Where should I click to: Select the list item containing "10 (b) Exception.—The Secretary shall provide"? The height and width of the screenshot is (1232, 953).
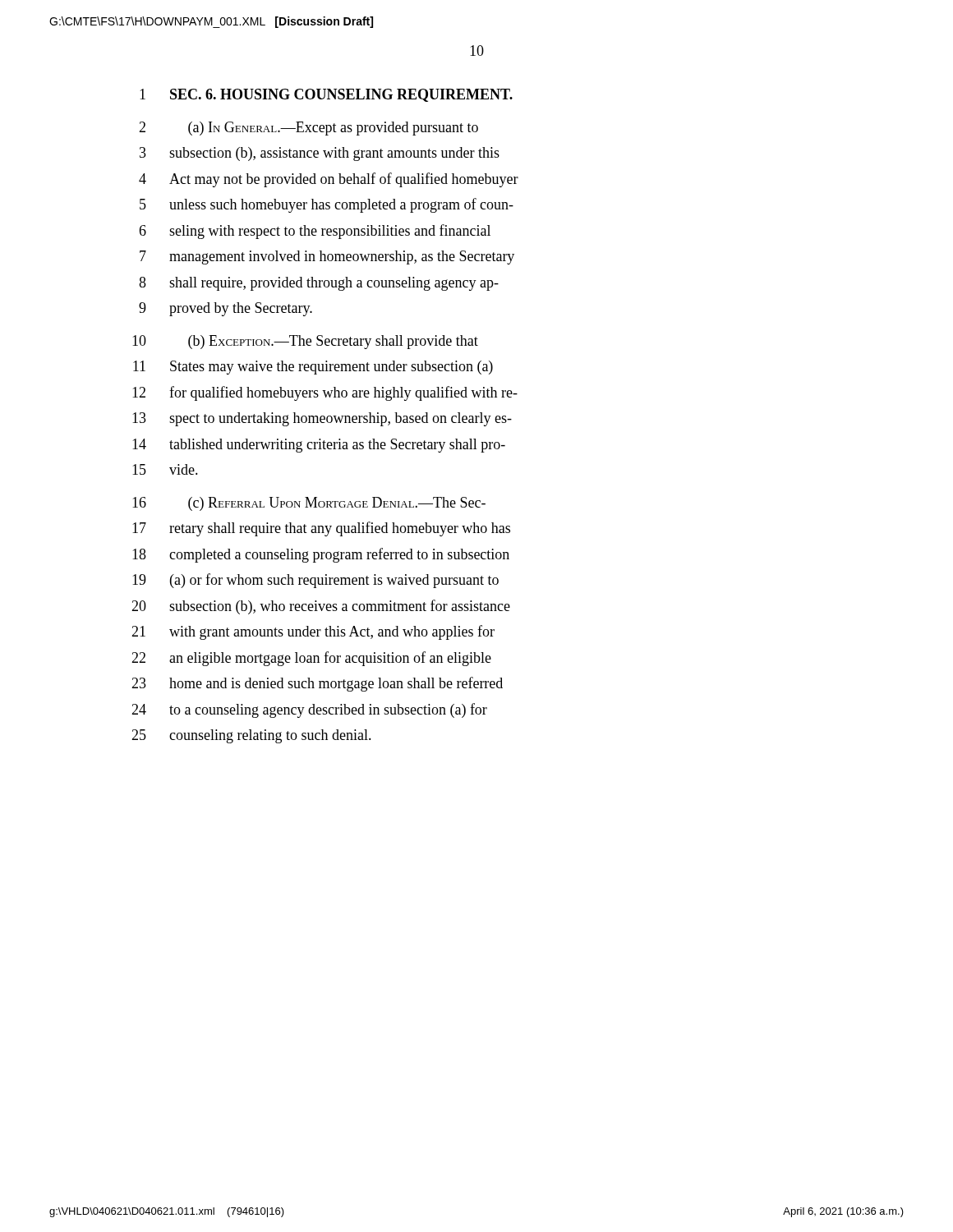pos(305,342)
